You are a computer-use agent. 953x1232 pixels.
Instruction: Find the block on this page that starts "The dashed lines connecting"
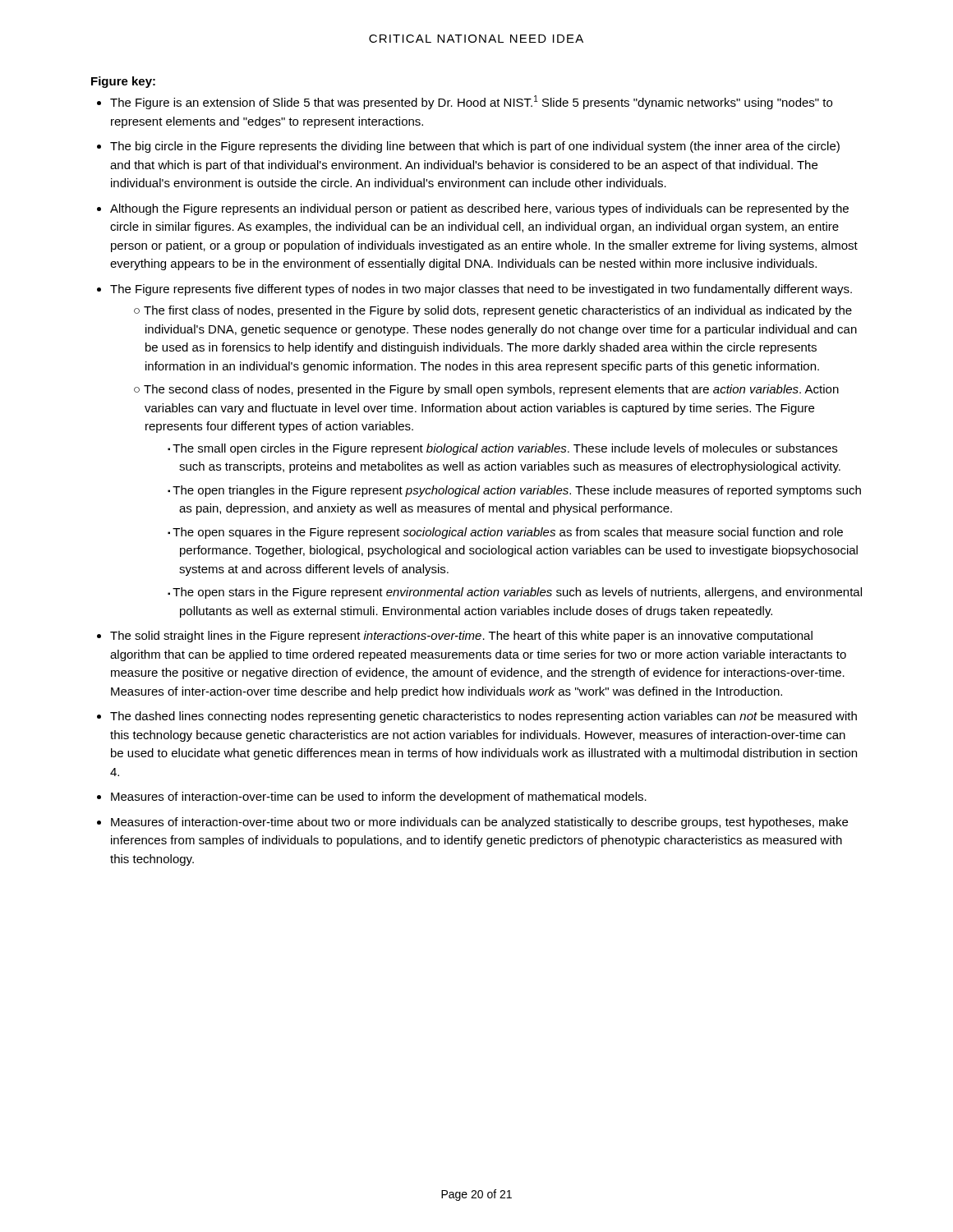[484, 744]
